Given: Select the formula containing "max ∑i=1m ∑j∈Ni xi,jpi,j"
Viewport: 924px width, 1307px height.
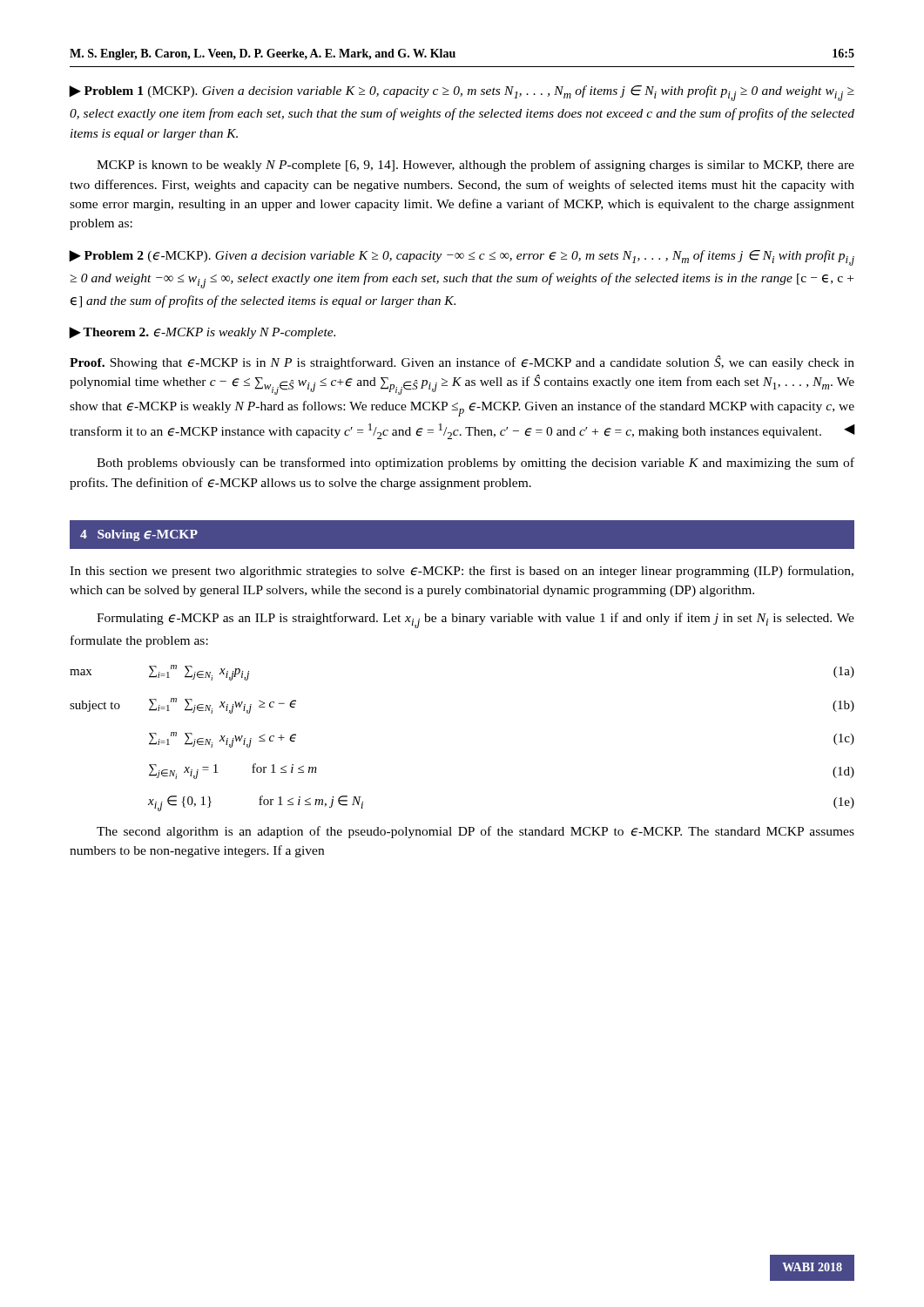Looking at the screenshot, I should point(200,671).
